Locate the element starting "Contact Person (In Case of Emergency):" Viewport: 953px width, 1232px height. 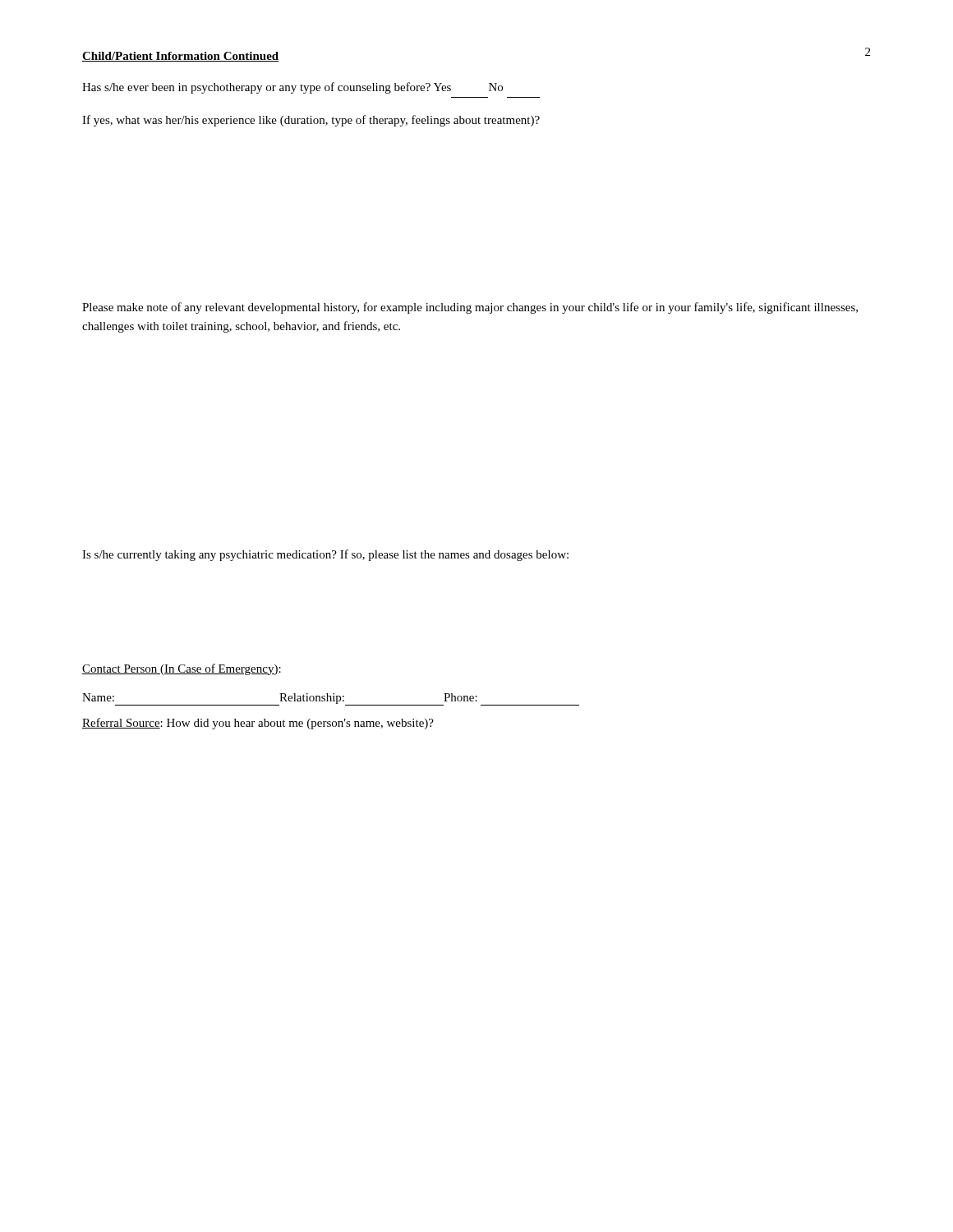pos(182,668)
